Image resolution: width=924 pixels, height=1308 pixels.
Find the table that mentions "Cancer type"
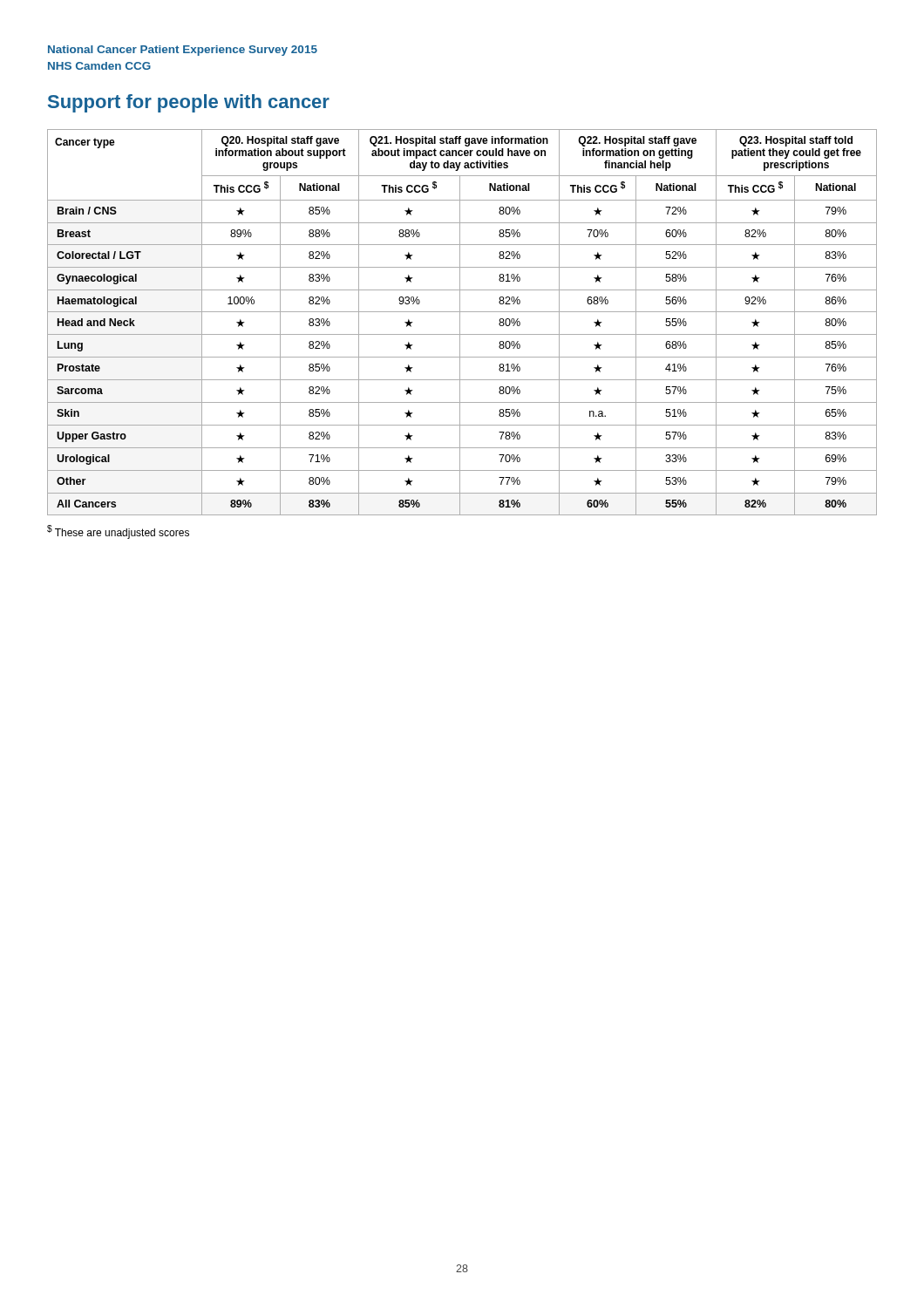462,322
